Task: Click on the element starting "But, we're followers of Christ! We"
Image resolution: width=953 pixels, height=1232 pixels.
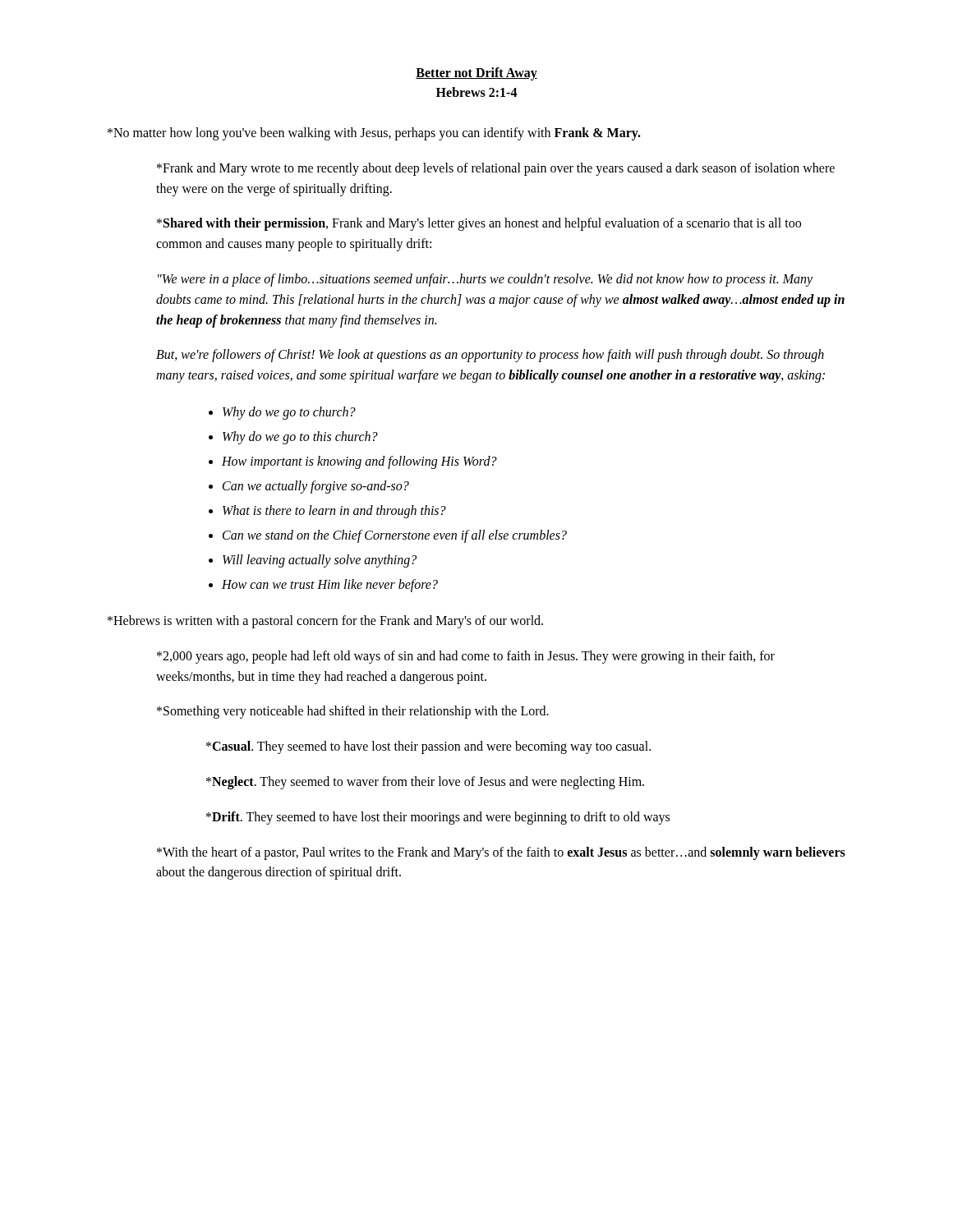Action: 491,365
